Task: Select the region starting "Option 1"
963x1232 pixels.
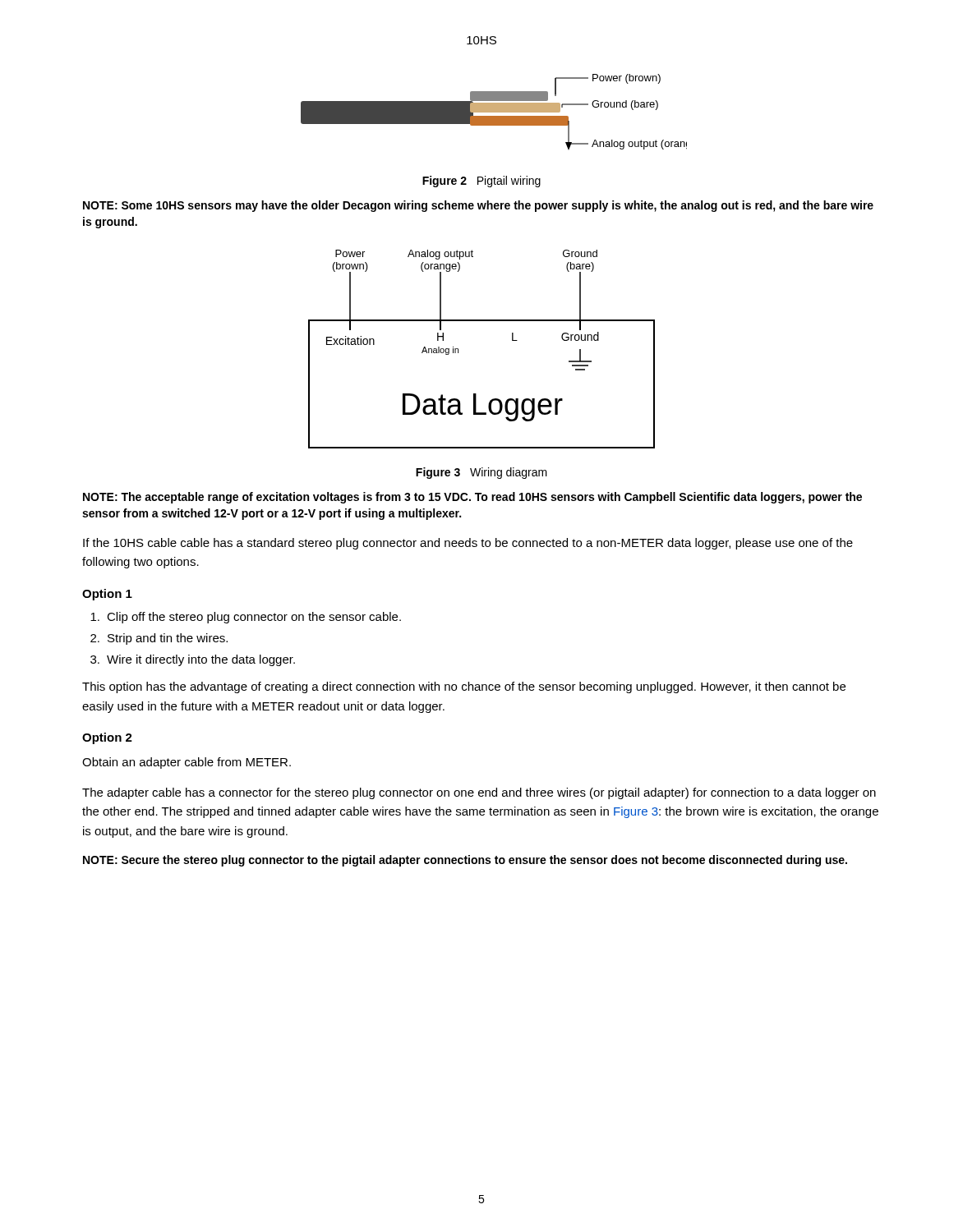Action: coord(107,593)
